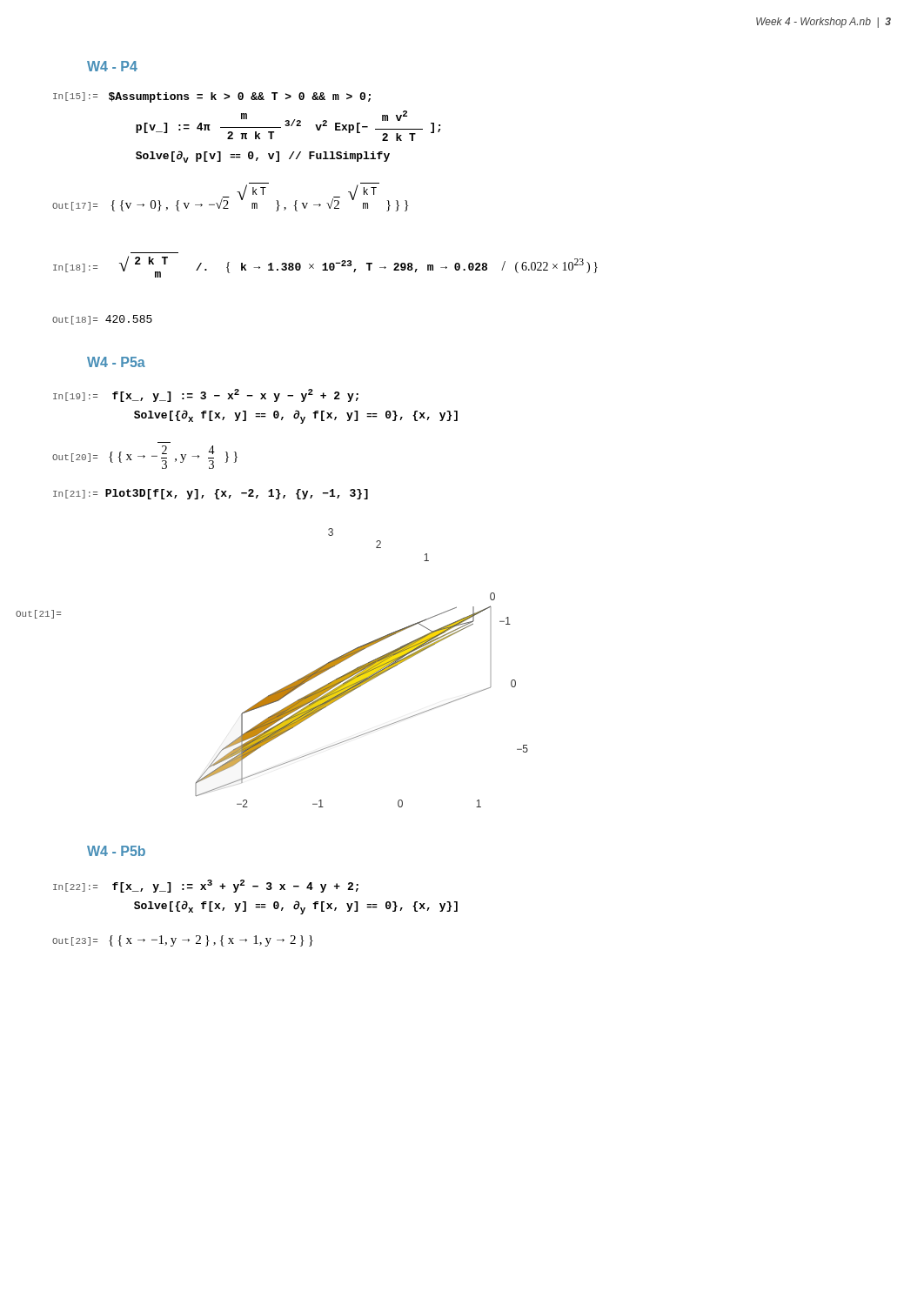Click the passage that begins "In[19]:= f[x_, y_] := 3 −"

coord(256,406)
